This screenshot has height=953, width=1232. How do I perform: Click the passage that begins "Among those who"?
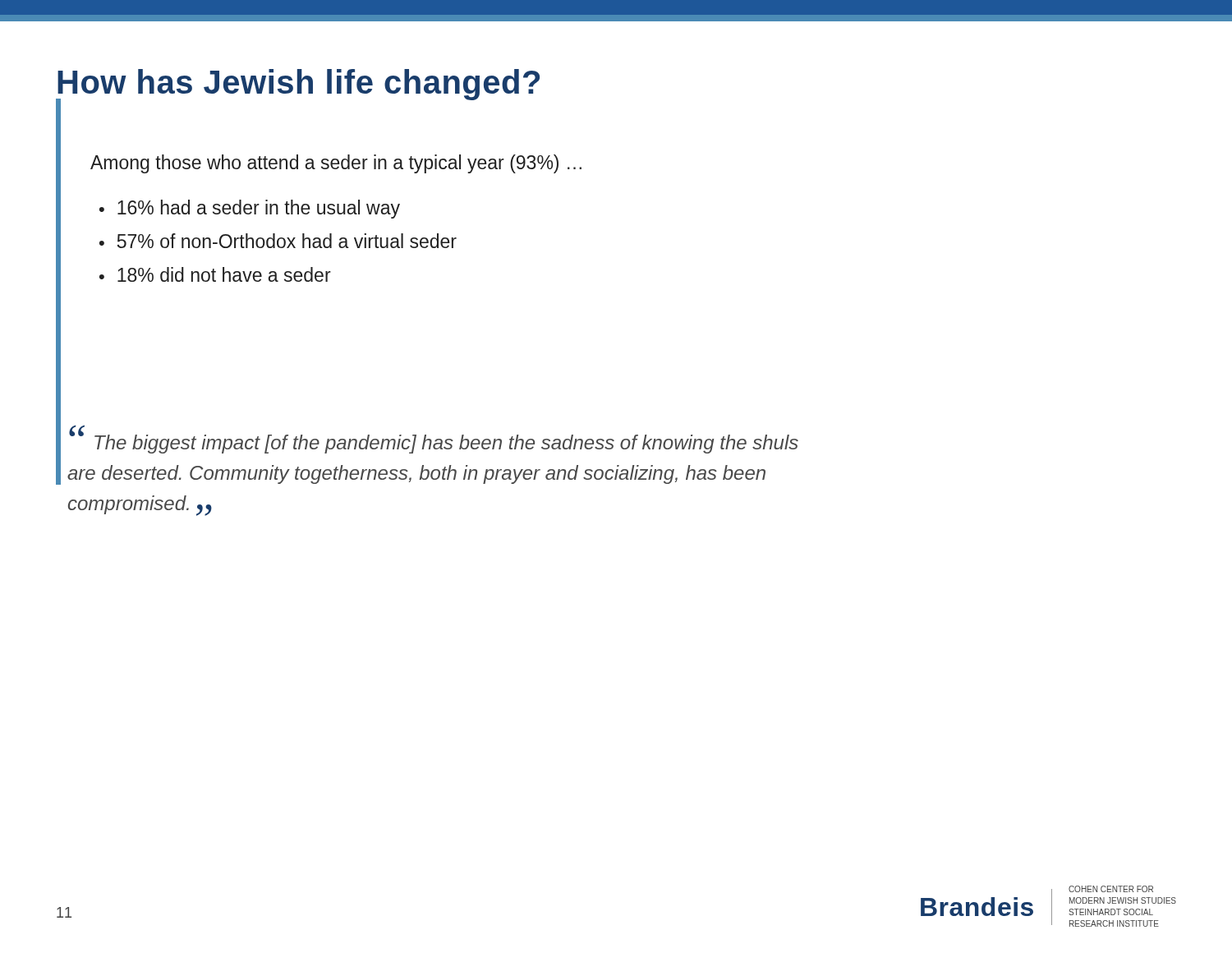(x=337, y=163)
